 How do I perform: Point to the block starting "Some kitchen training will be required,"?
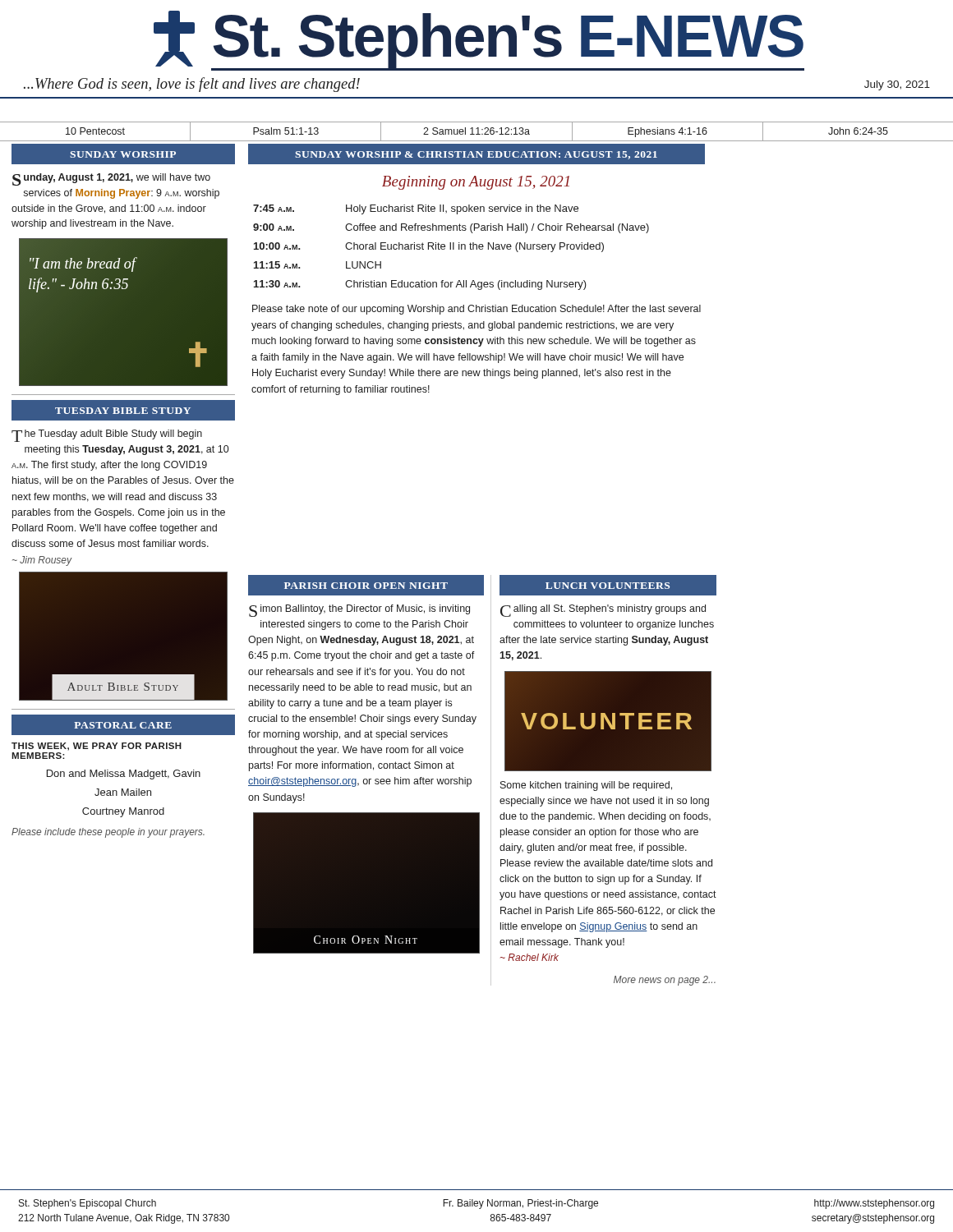608,871
